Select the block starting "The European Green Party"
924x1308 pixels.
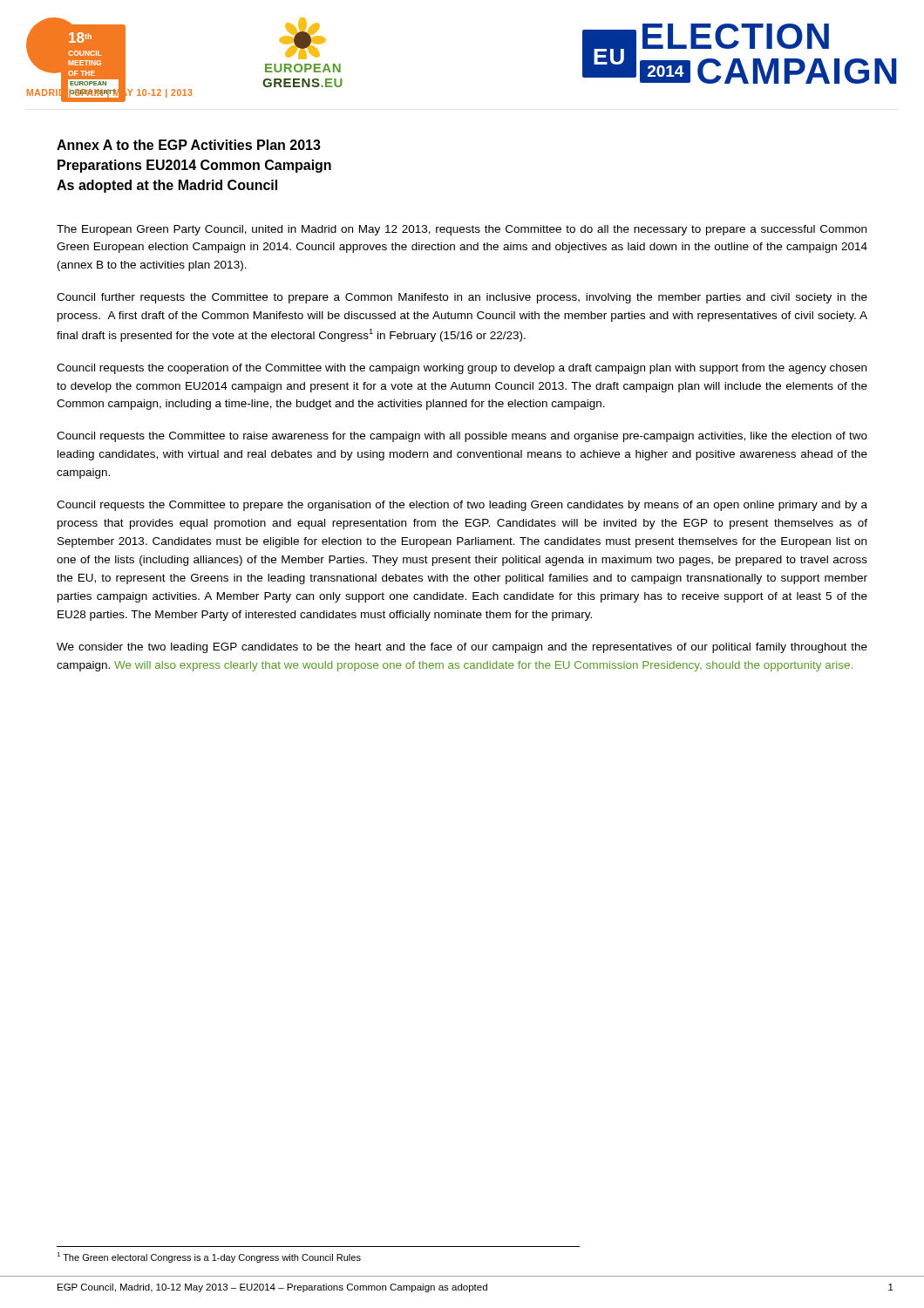coord(462,247)
